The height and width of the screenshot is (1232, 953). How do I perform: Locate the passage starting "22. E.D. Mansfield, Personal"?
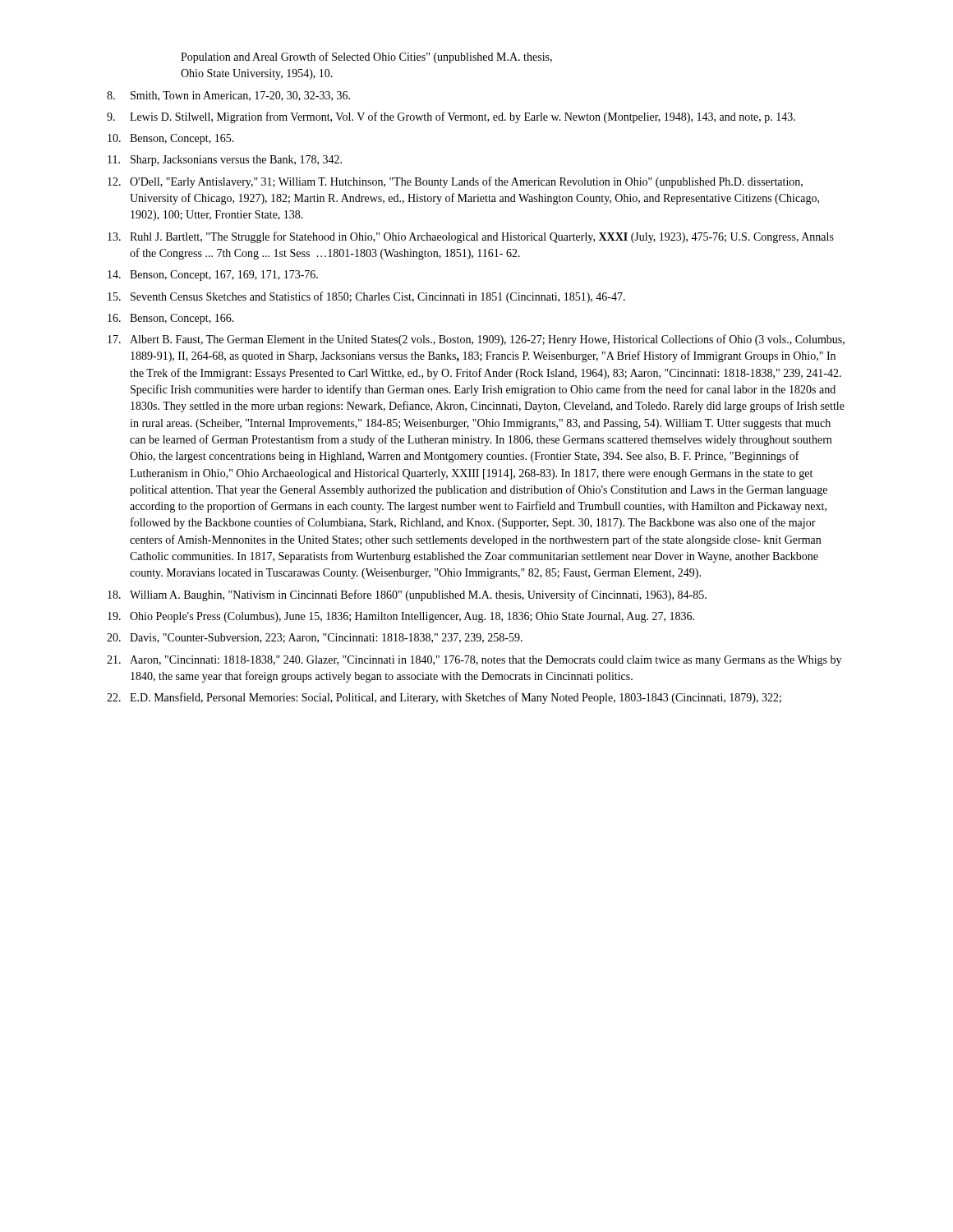[476, 698]
